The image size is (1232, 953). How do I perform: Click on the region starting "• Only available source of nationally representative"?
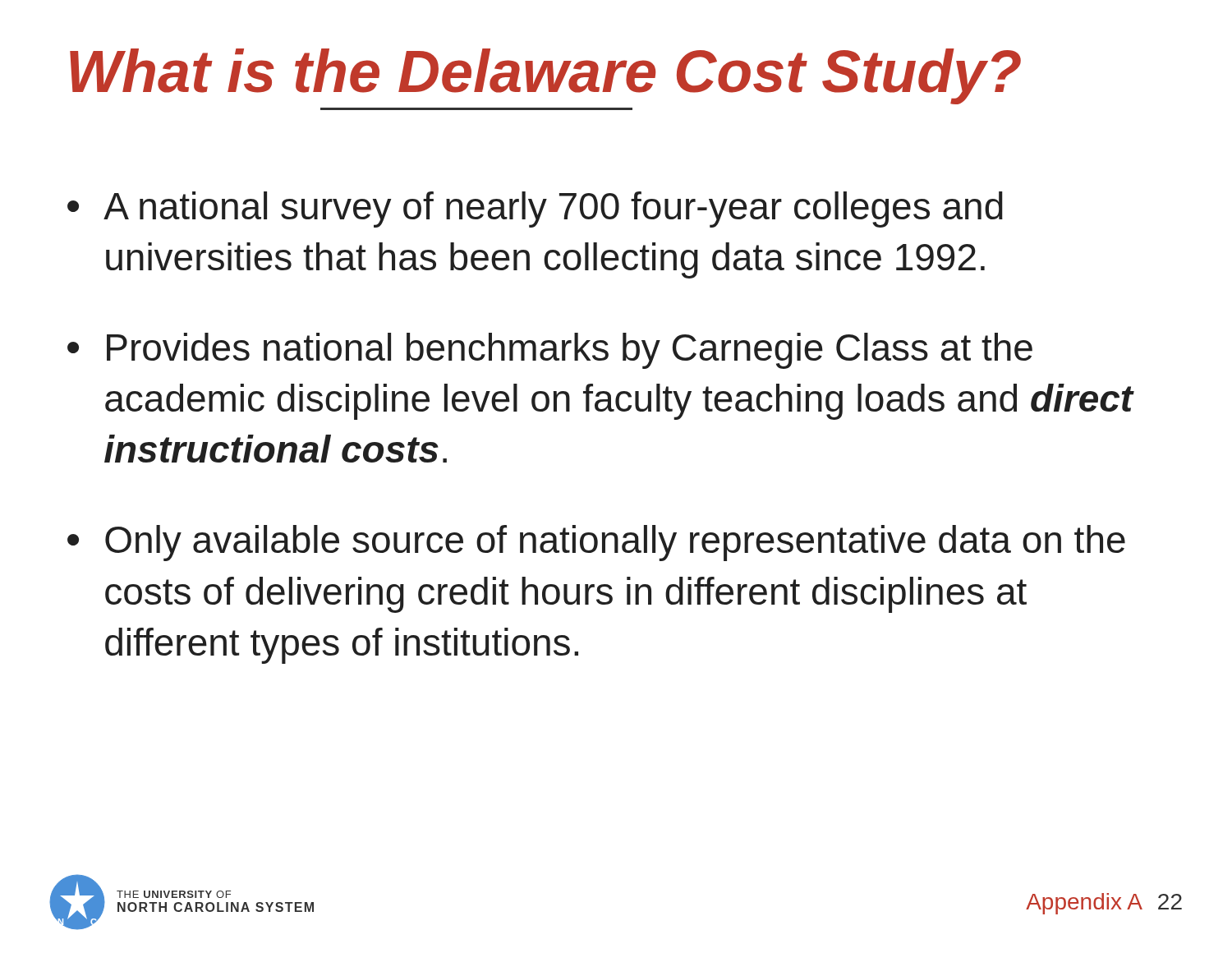(x=616, y=591)
